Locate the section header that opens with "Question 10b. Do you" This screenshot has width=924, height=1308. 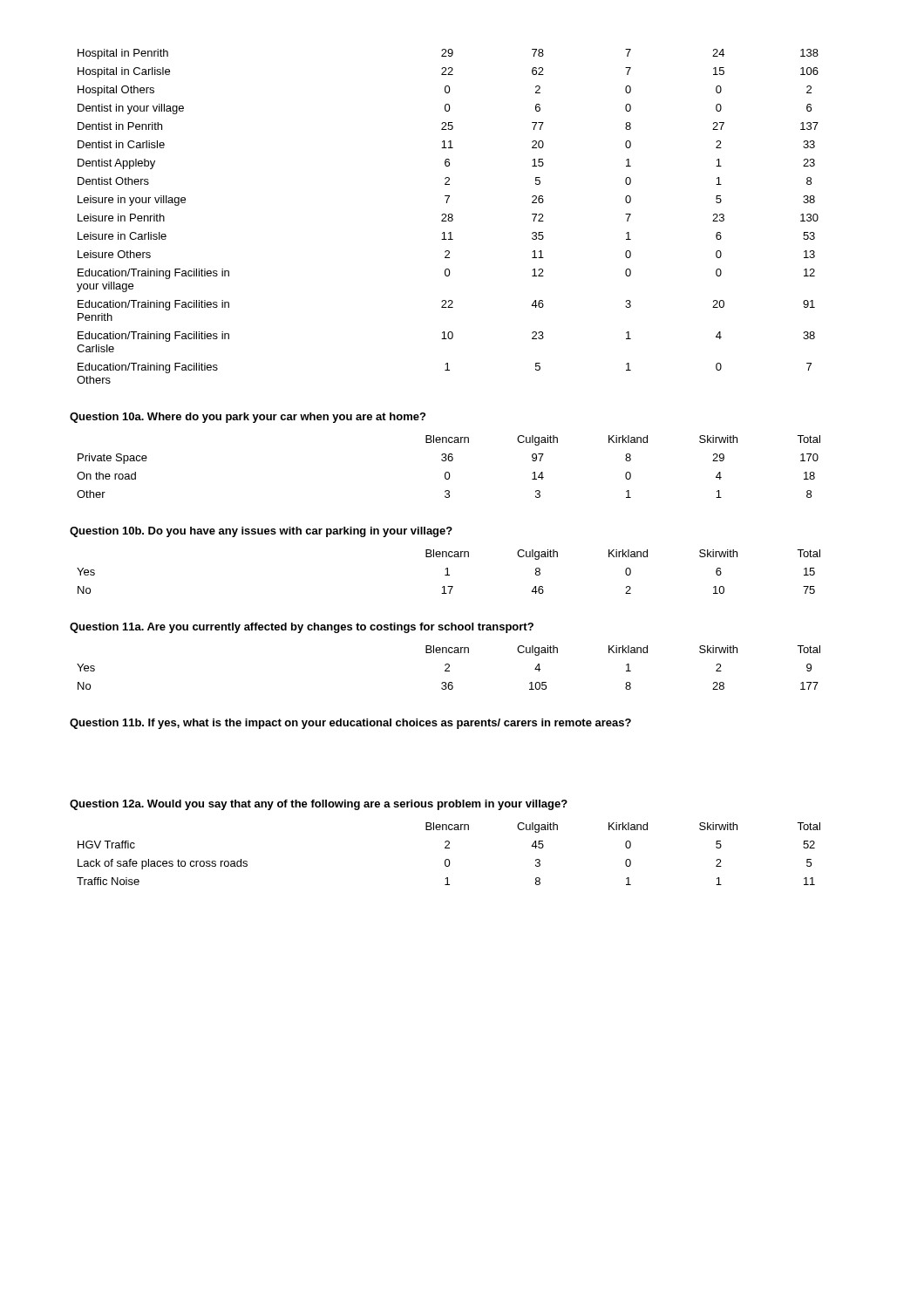(x=261, y=531)
